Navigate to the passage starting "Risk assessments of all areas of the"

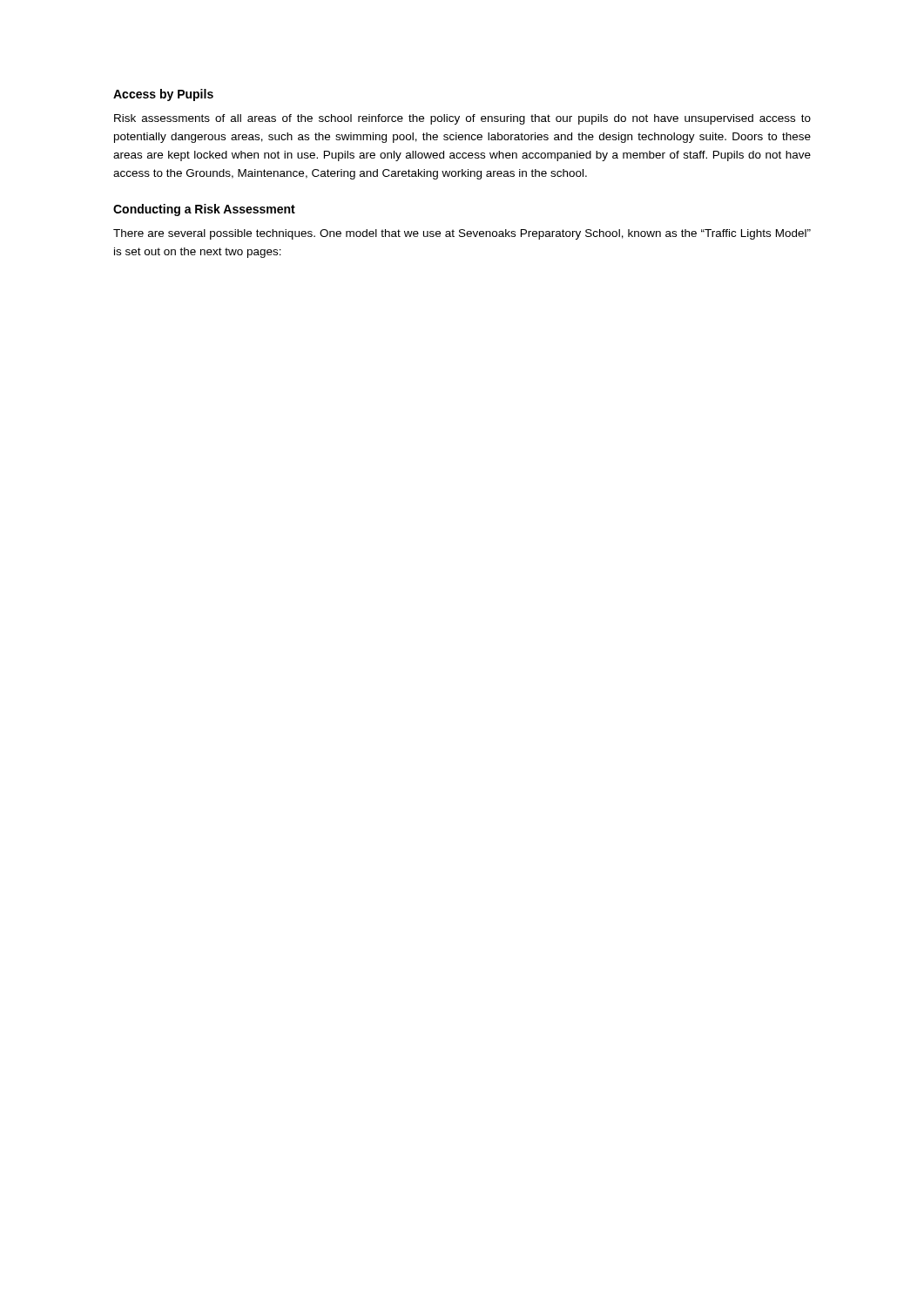tap(462, 145)
